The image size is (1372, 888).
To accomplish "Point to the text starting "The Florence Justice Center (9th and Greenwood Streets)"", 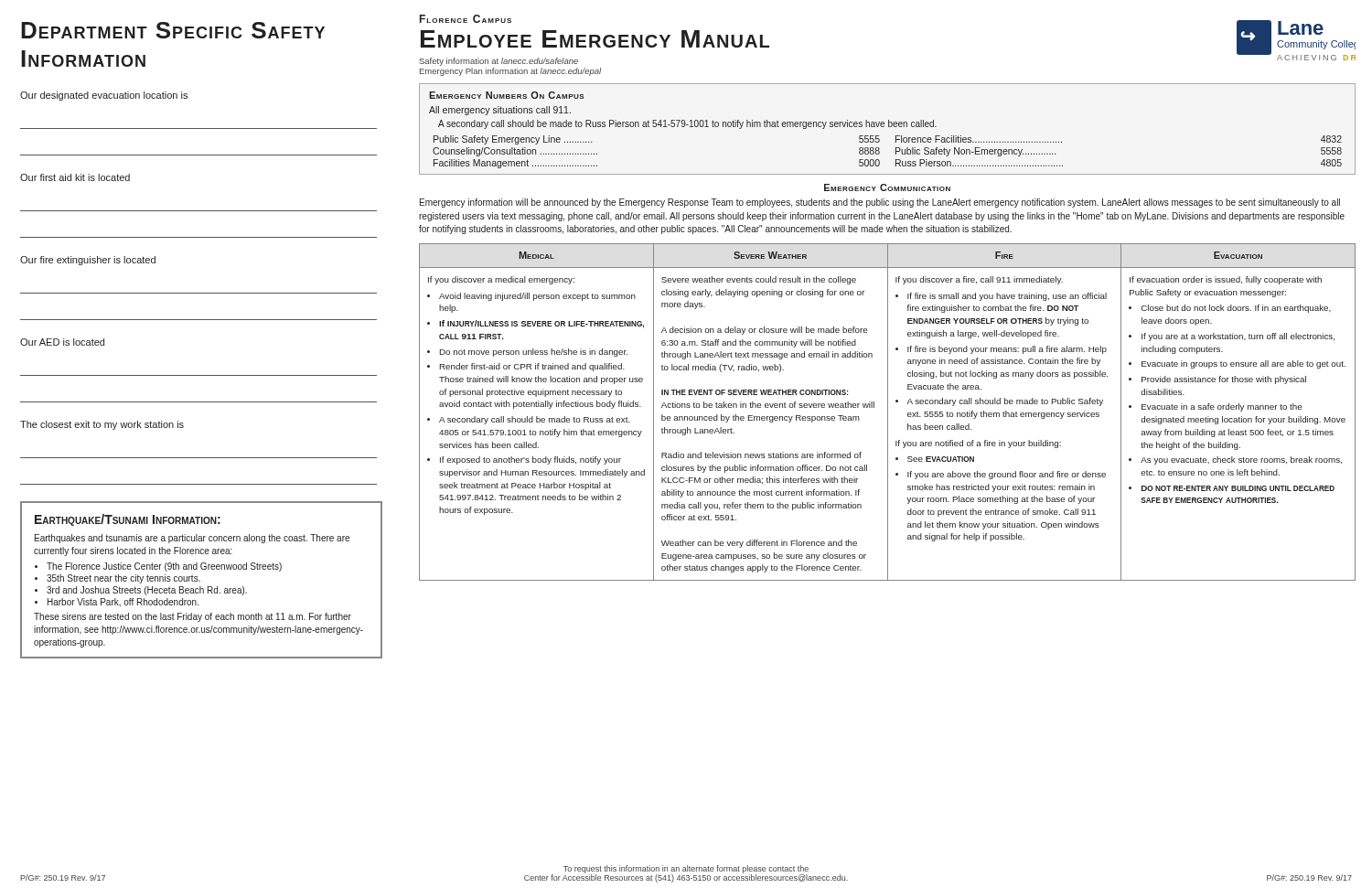I will click(x=164, y=567).
